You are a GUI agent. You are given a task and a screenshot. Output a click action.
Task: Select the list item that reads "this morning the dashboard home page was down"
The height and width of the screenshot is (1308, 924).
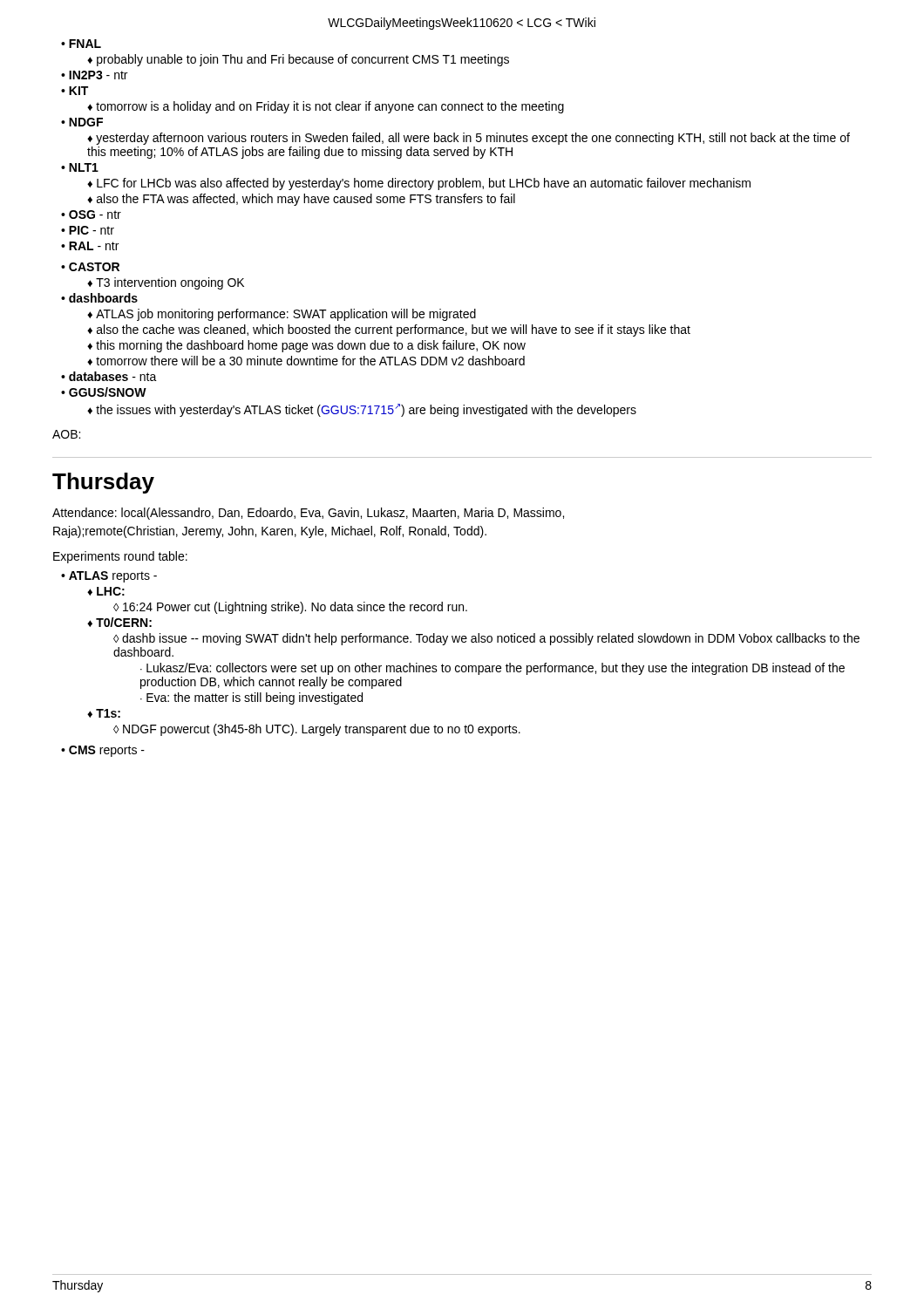pos(311,345)
